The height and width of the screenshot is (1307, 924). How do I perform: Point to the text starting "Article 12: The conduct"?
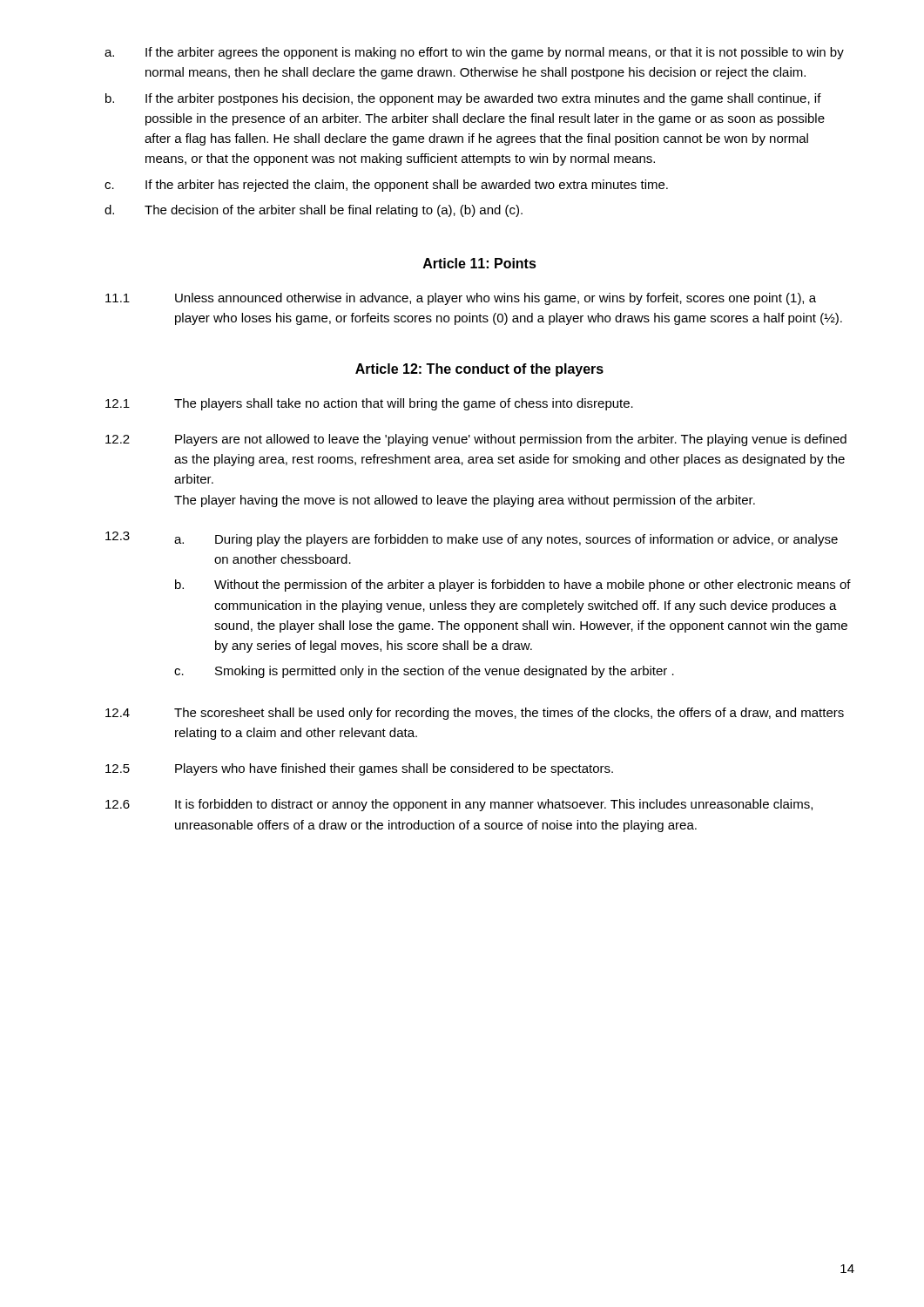pyautogui.click(x=479, y=369)
